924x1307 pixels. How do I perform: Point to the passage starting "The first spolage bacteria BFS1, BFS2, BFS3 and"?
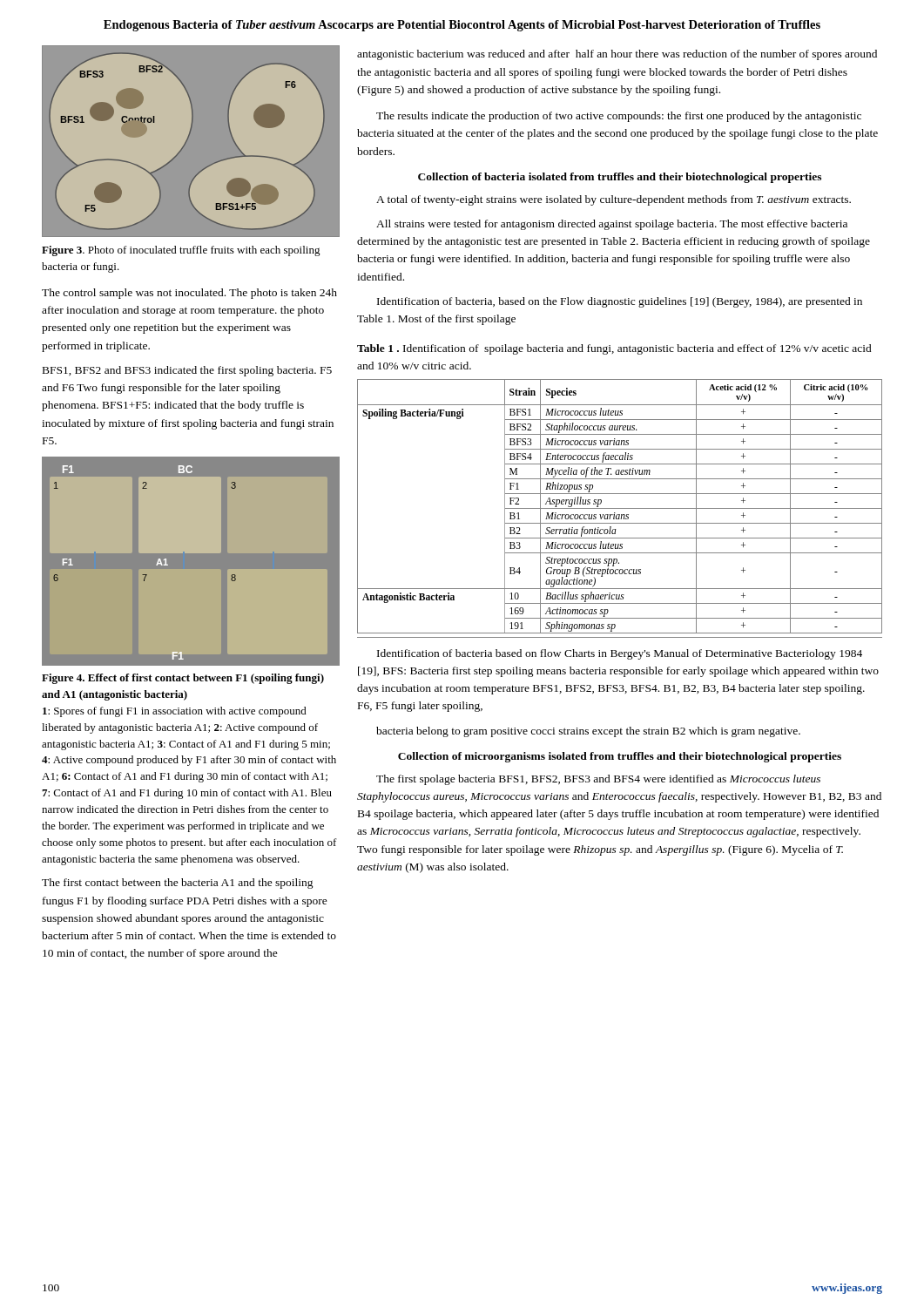point(619,822)
